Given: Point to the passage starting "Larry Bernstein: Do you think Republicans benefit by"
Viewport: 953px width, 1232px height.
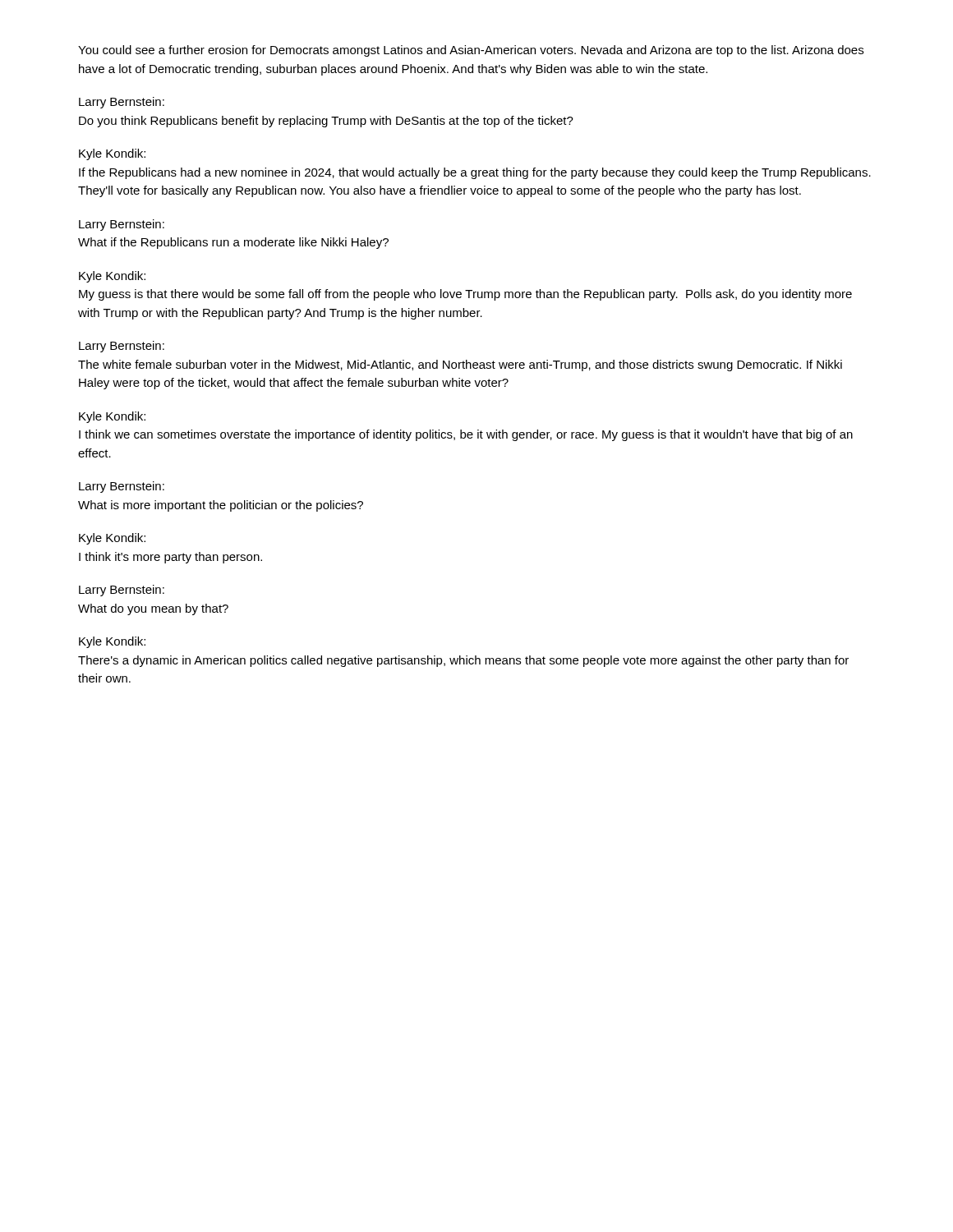Looking at the screenshot, I should tap(476, 111).
